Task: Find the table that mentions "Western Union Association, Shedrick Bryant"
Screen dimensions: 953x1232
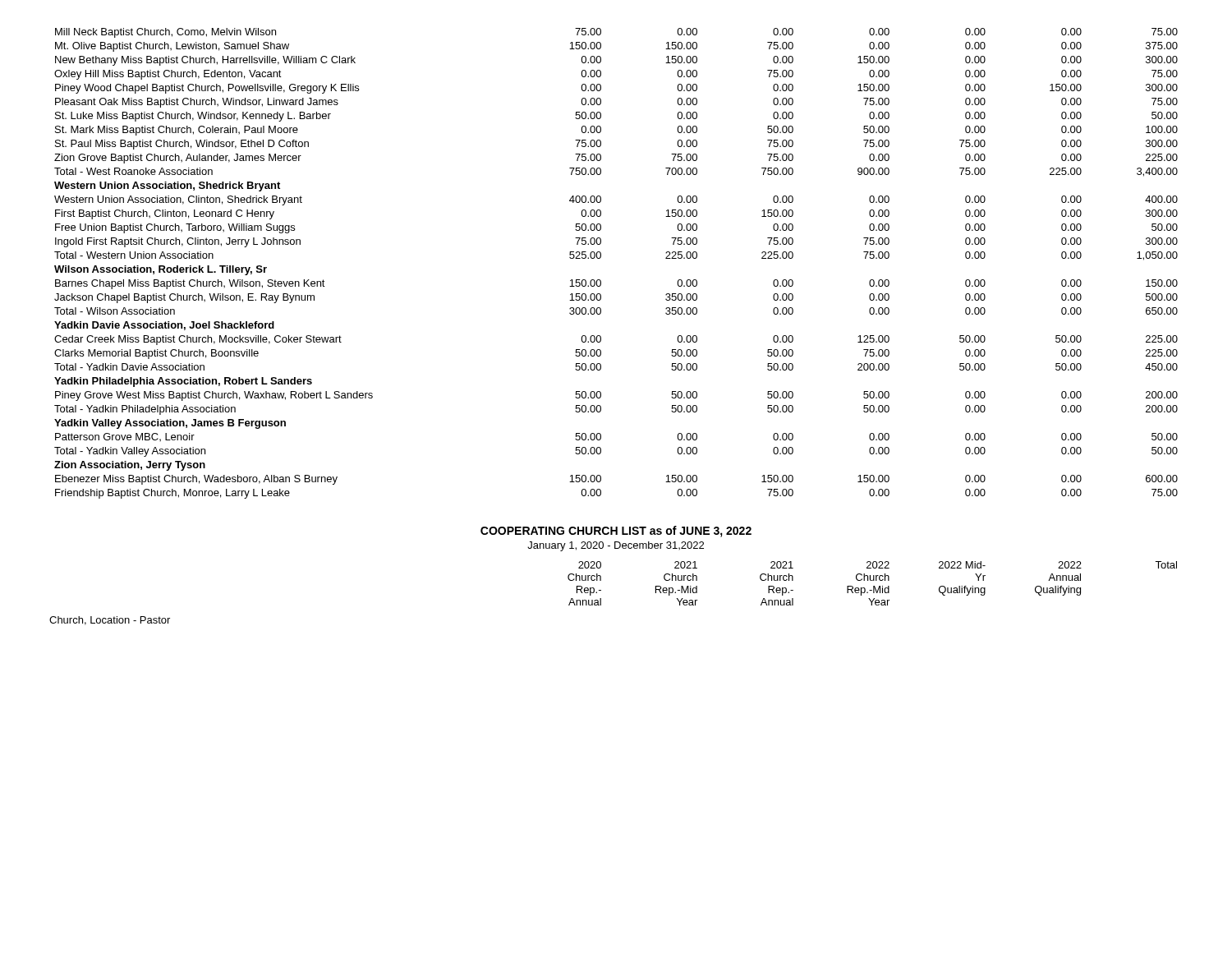Action: pyautogui.click(x=616, y=262)
